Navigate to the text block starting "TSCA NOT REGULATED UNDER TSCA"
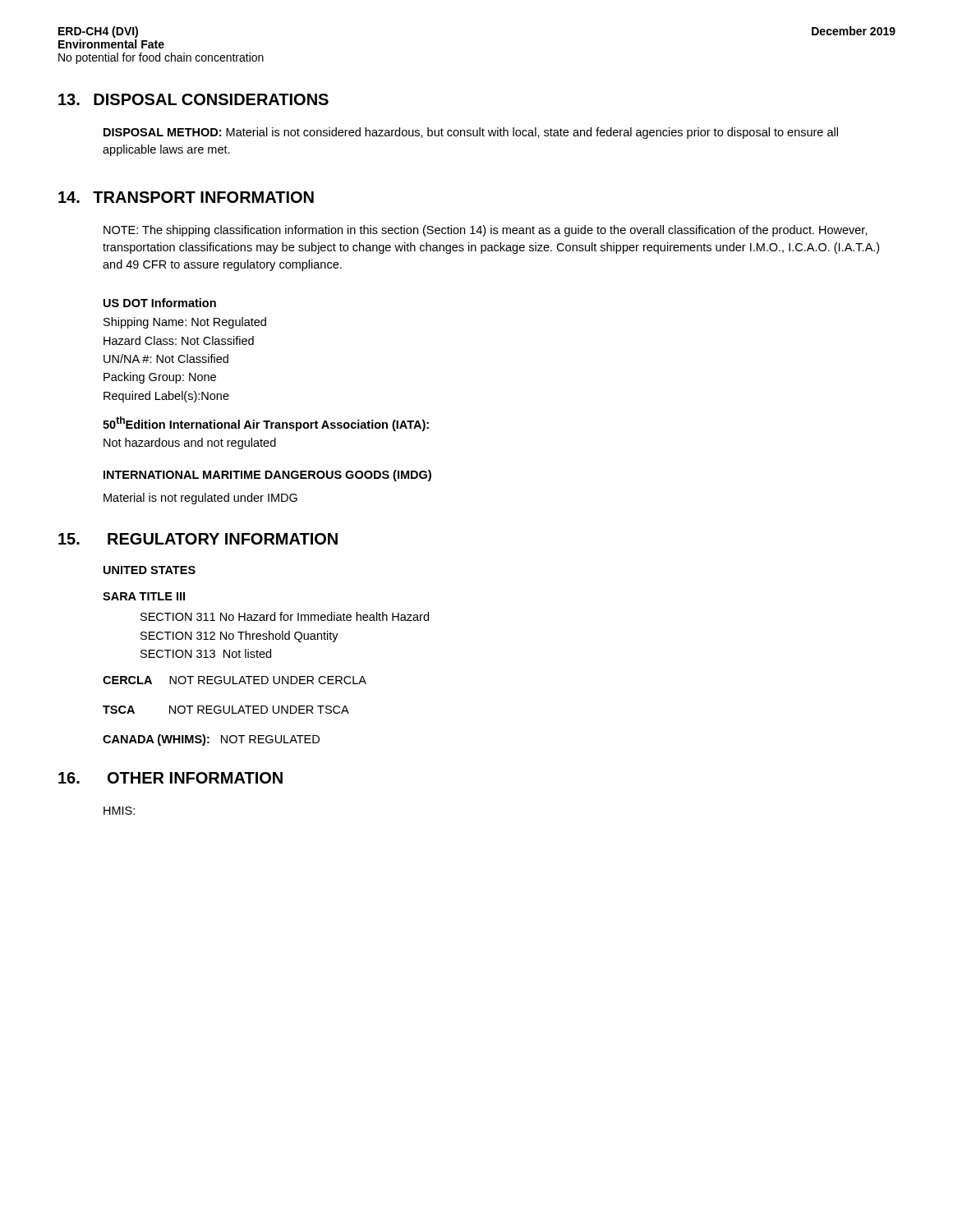 coord(226,710)
